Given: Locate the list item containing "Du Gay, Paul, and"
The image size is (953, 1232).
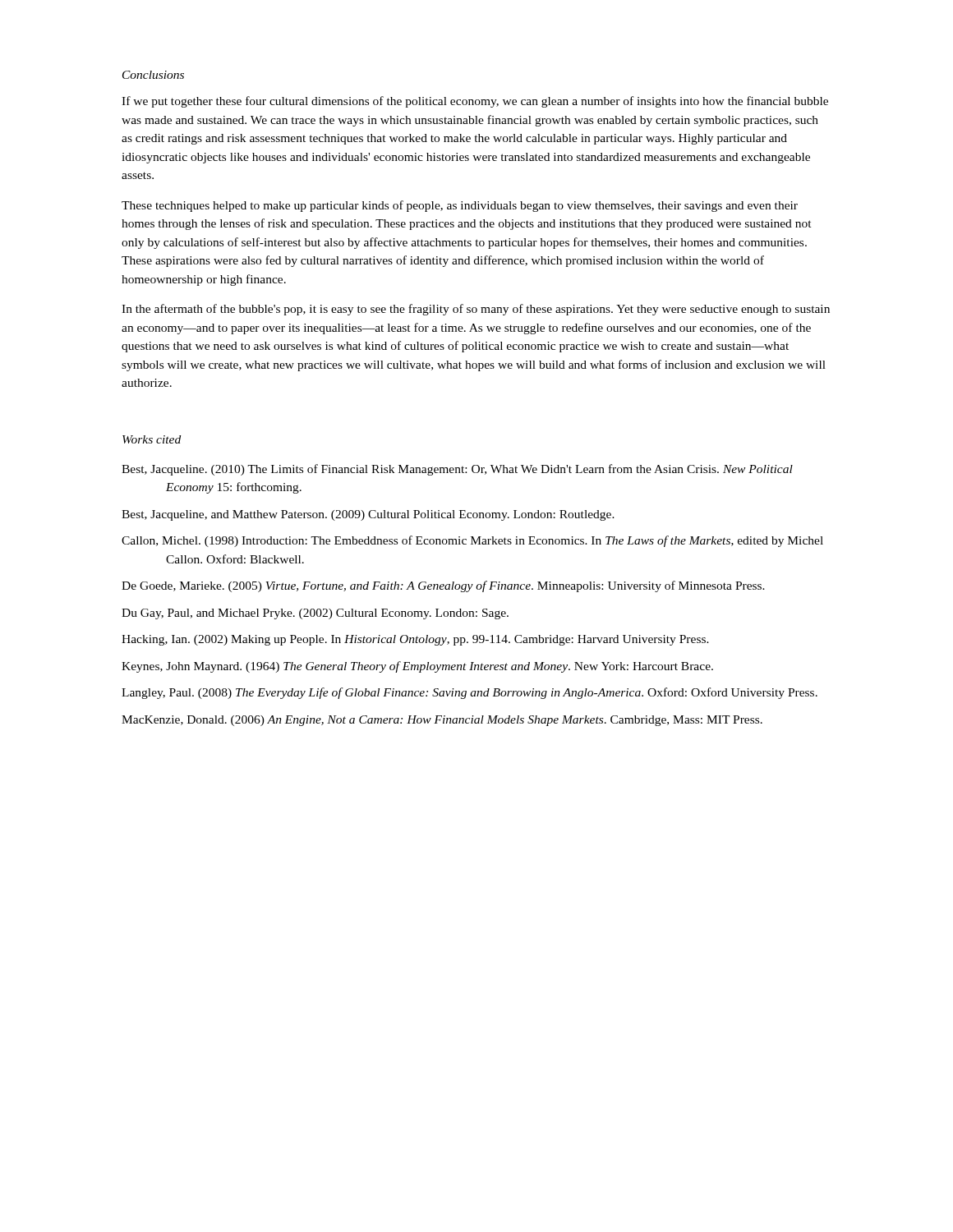Looking at the screenshot, I should point(315,612).
